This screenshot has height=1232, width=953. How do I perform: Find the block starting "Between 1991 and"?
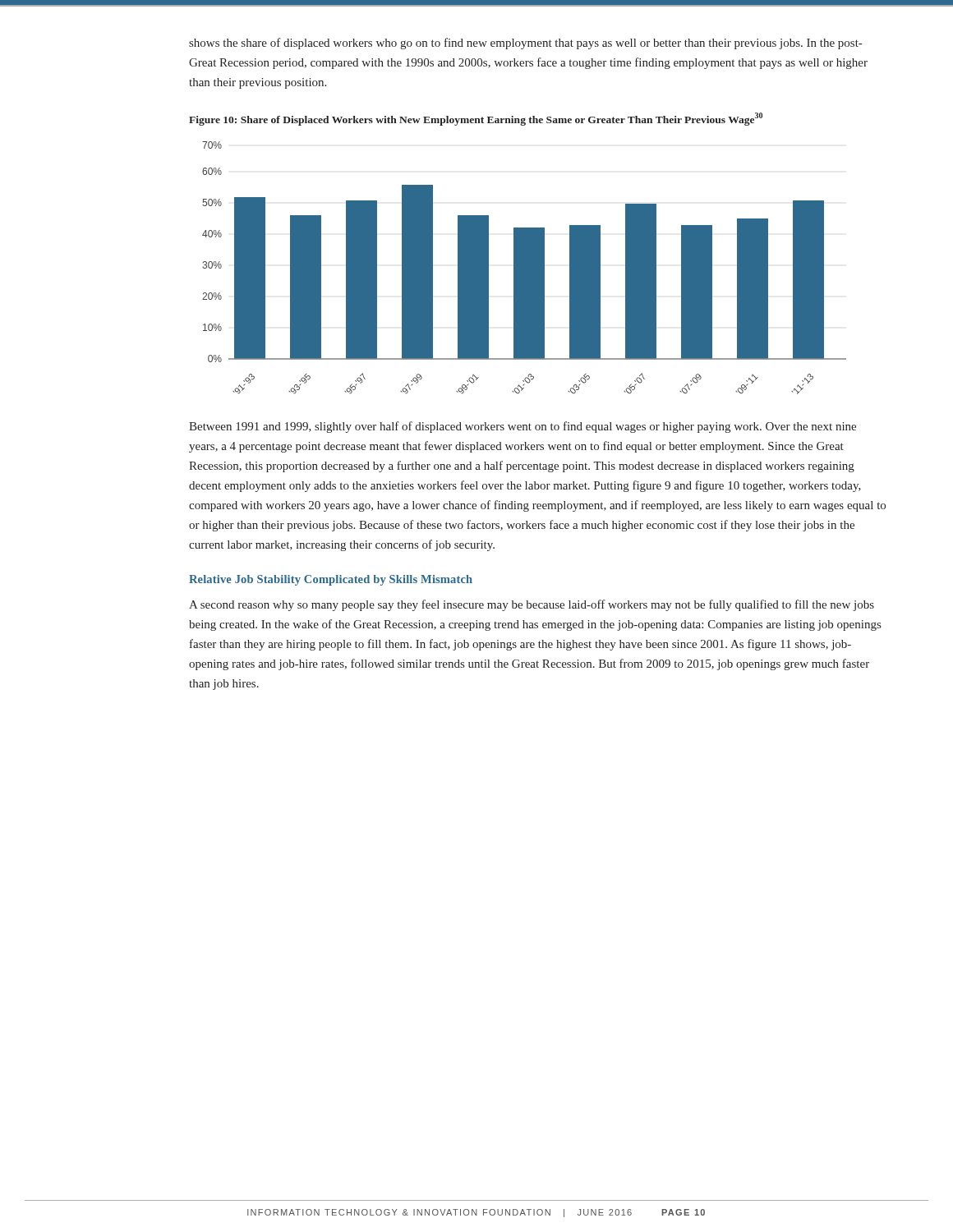(x=538, y=486)
